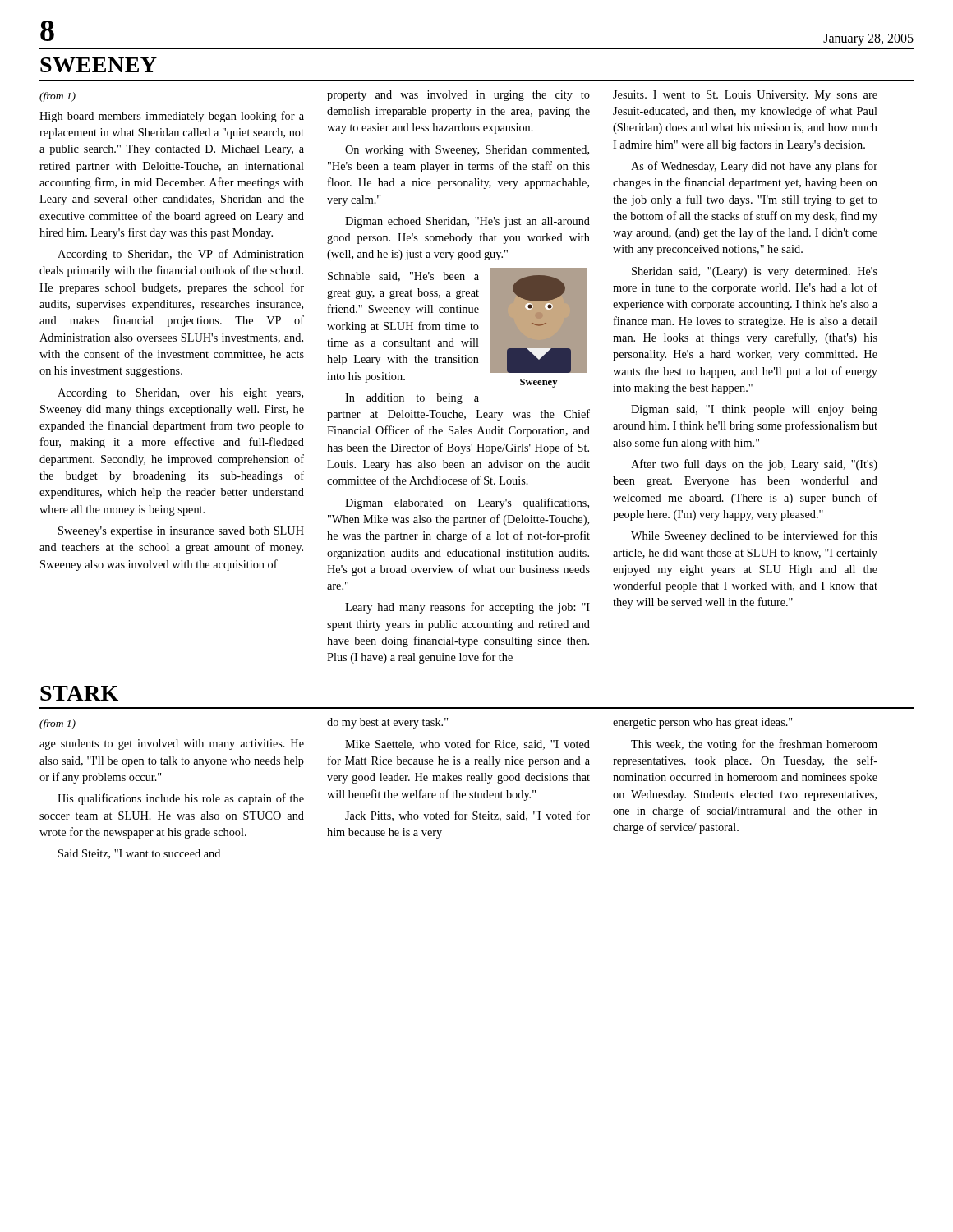Click on the text block with the text "Said Steitz, "I want to"
The image size is (953, 1232).
(139, 853)
